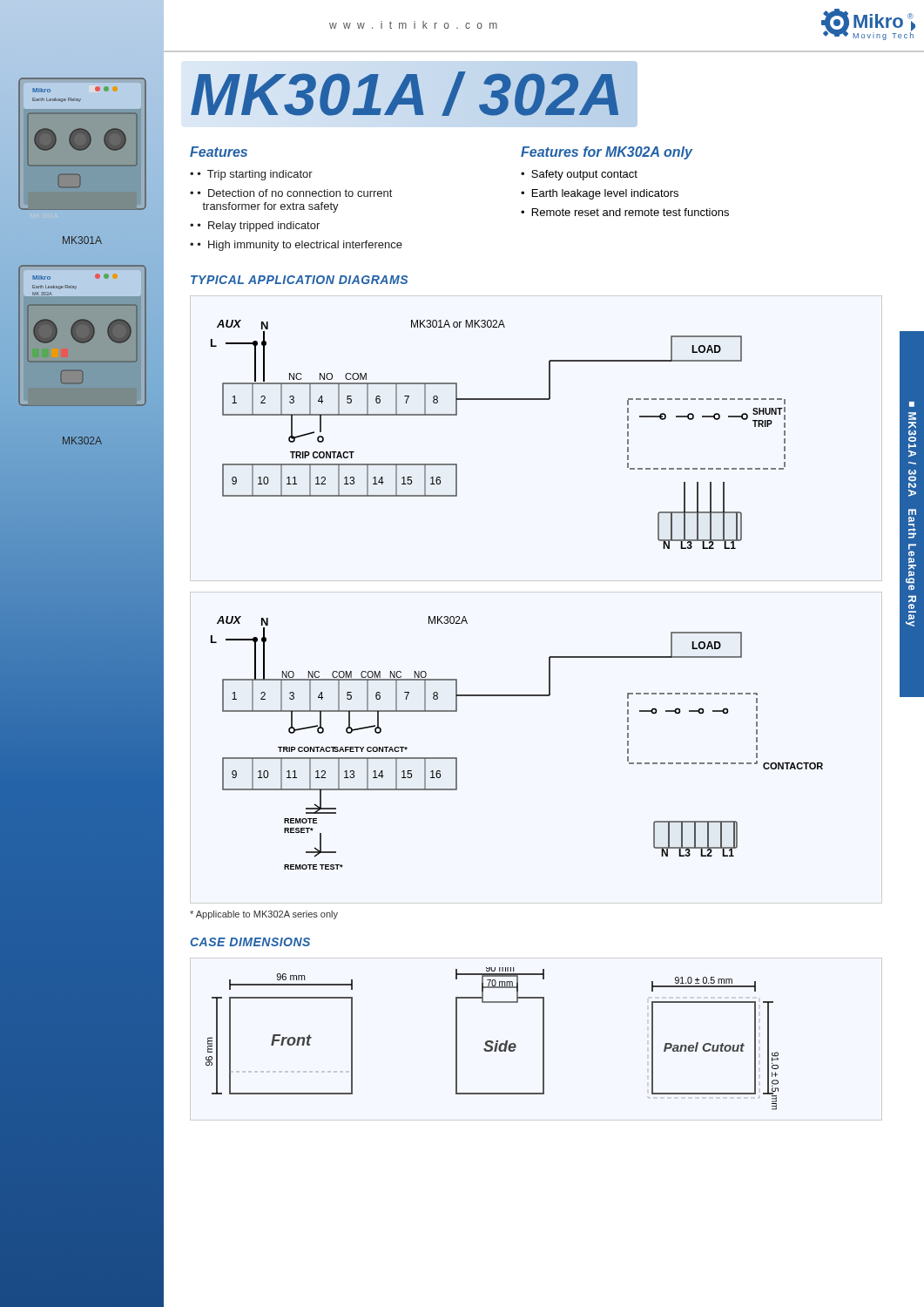The height and width of the screenshot is (1307, 924).
Task: Click on the element starting "• Relay tripped indicator"
Action: [258, 225]
